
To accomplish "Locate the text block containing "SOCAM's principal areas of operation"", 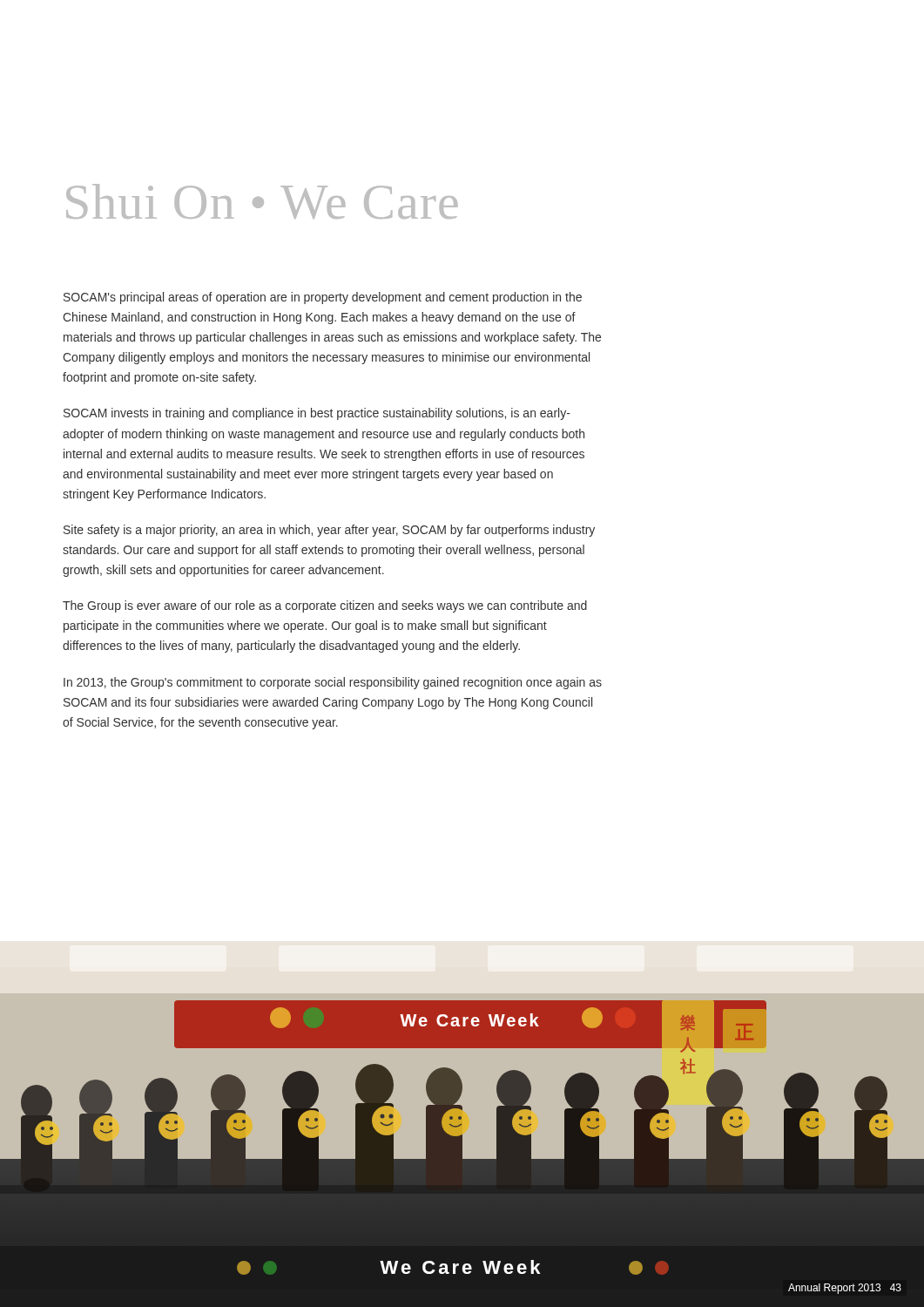I will (323, 298).
